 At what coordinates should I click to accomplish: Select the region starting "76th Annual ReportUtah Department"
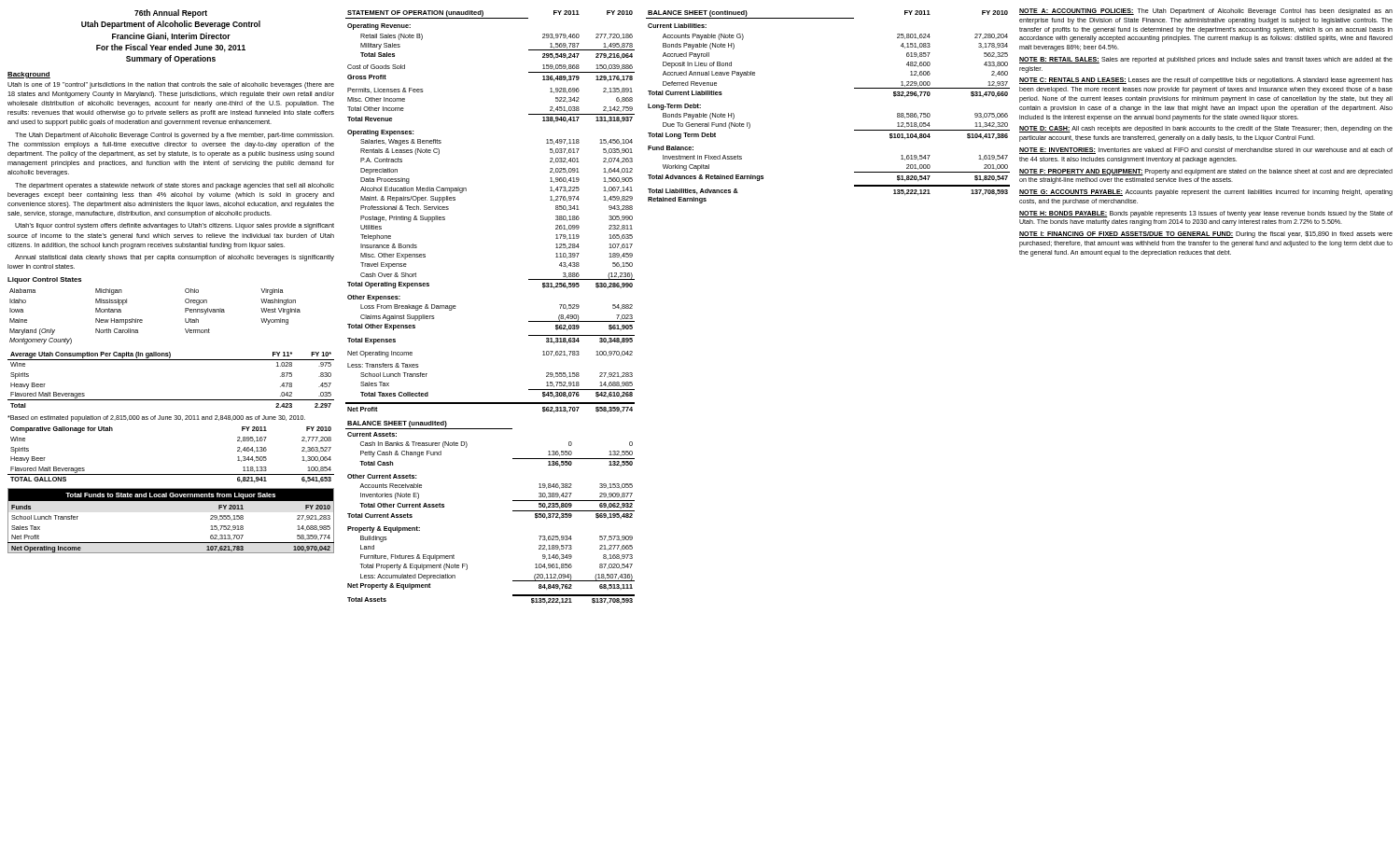tap(171, 36)
